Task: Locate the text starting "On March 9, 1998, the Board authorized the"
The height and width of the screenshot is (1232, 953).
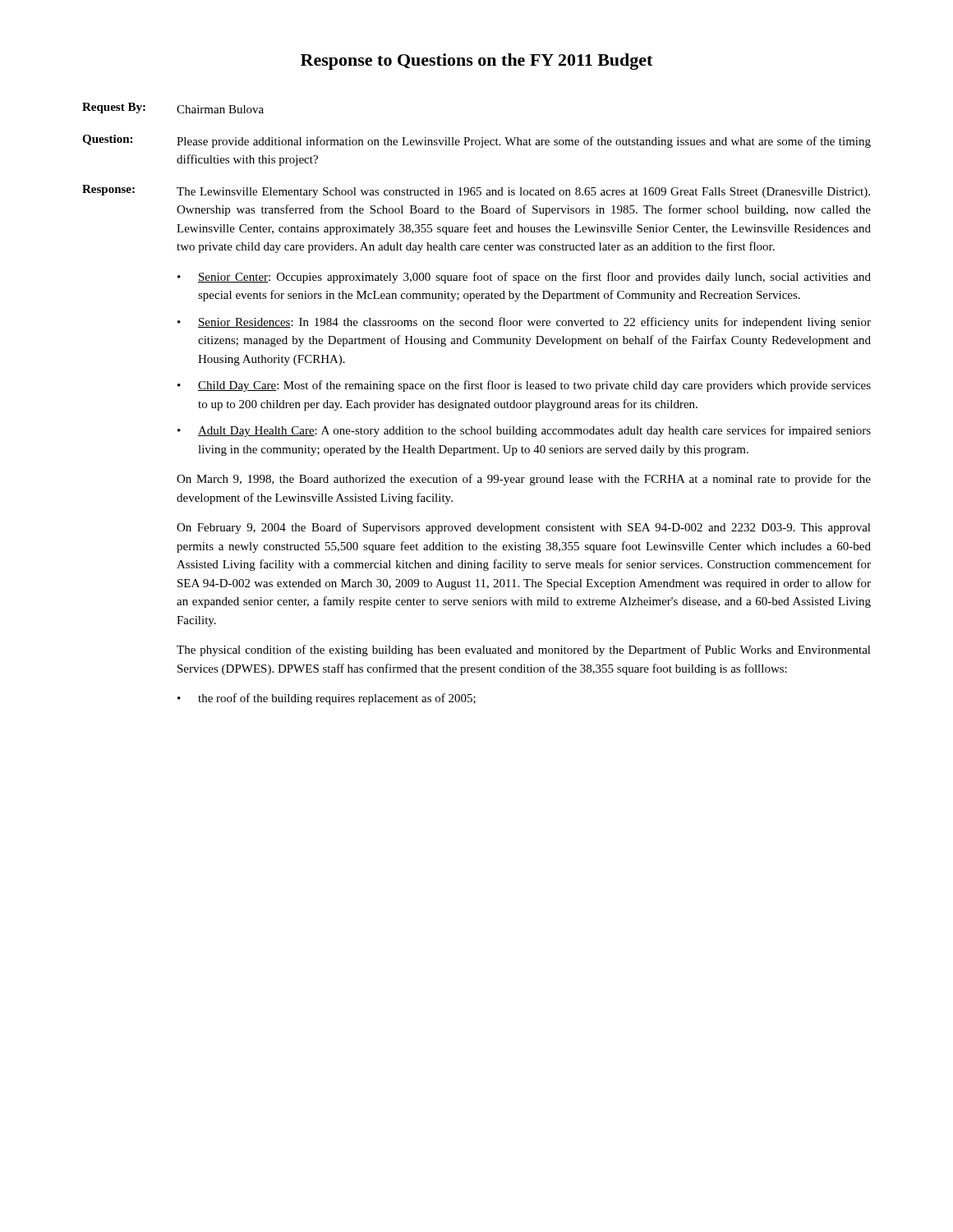Action: (524, 488)
